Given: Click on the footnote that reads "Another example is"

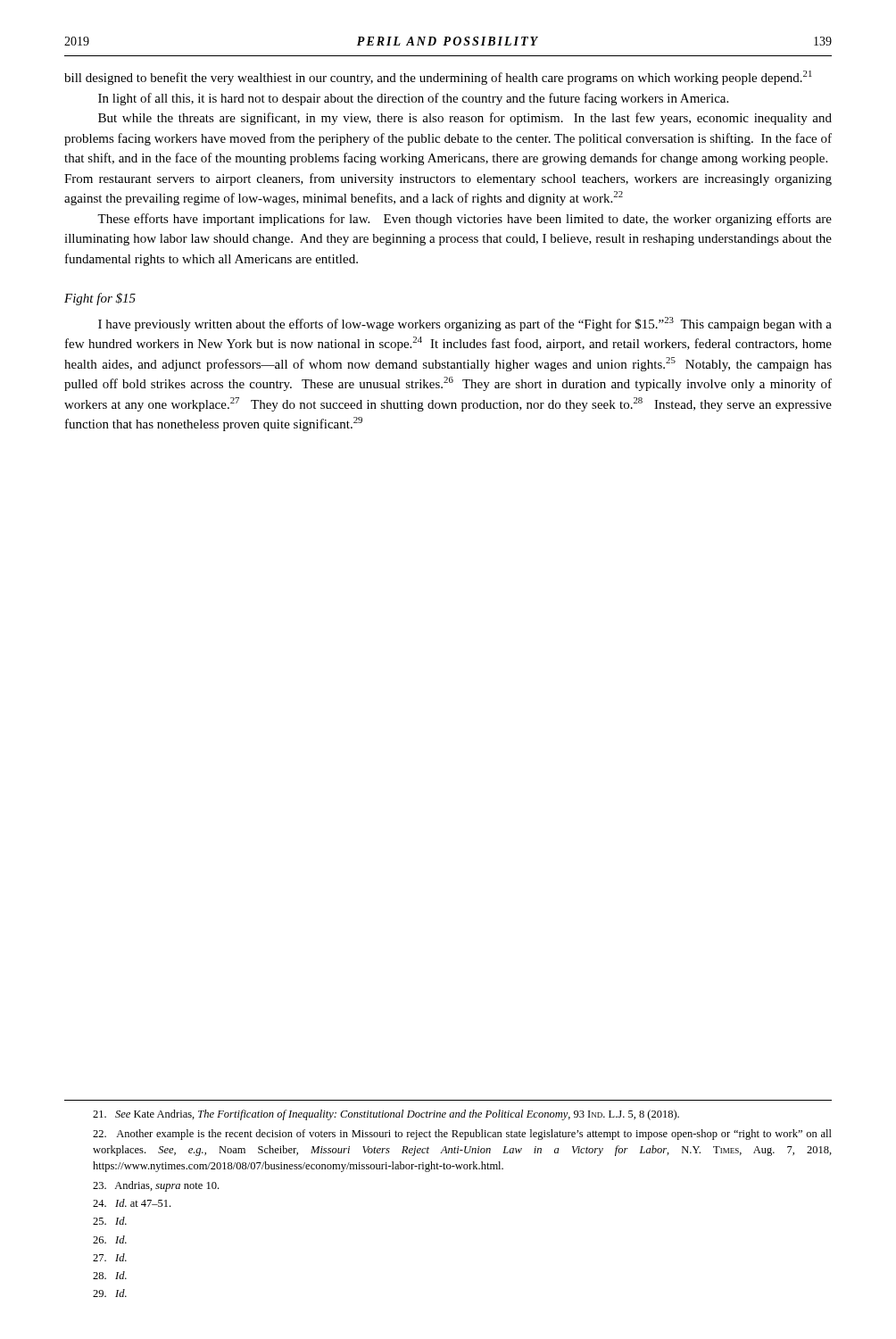Looking at the screenshot, I should tap(462, 1150).
